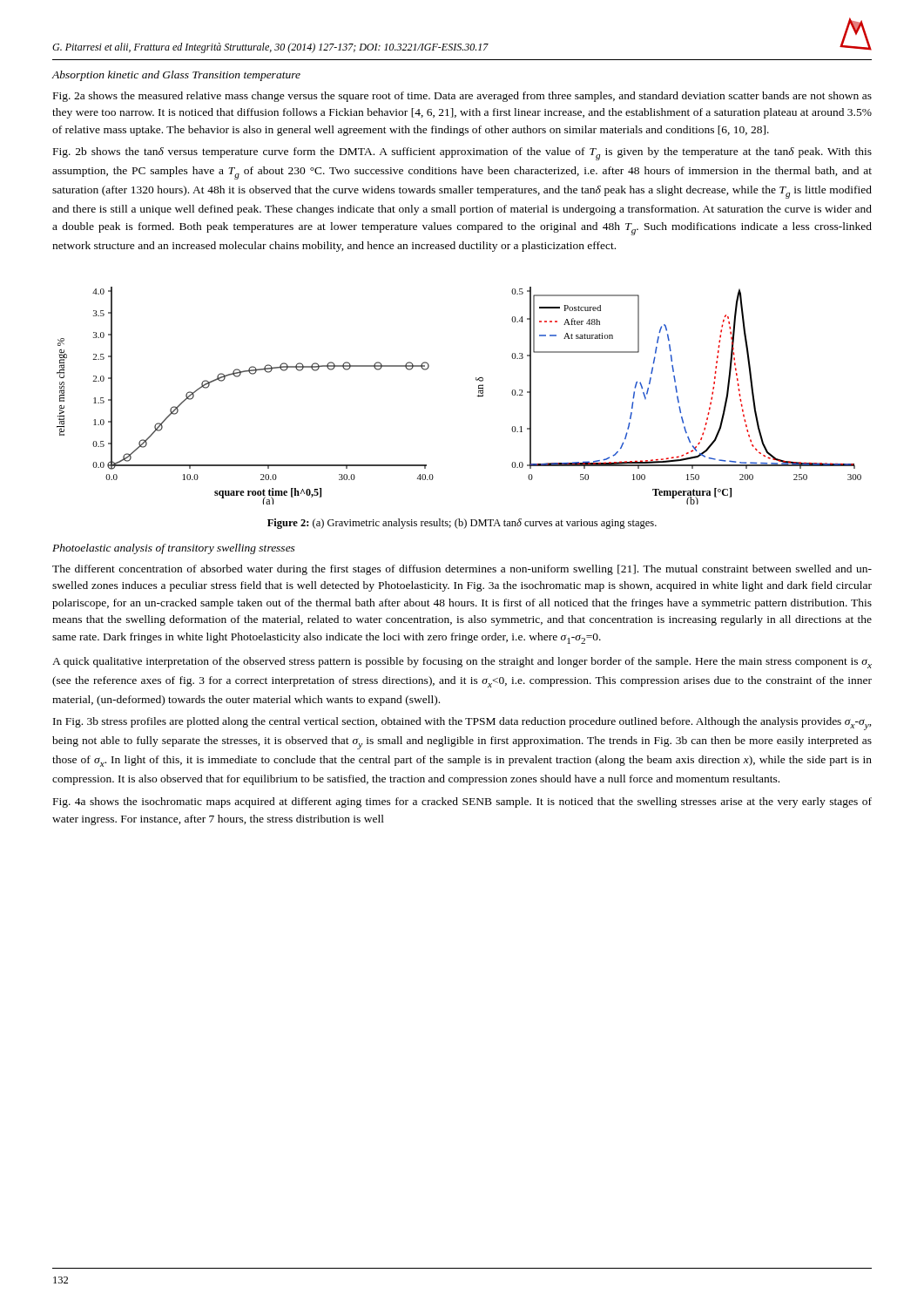The image size is (924, 1307).
Task: Click on the text block with the text "Fig. 2a shows the"
Action: point(462,112)
